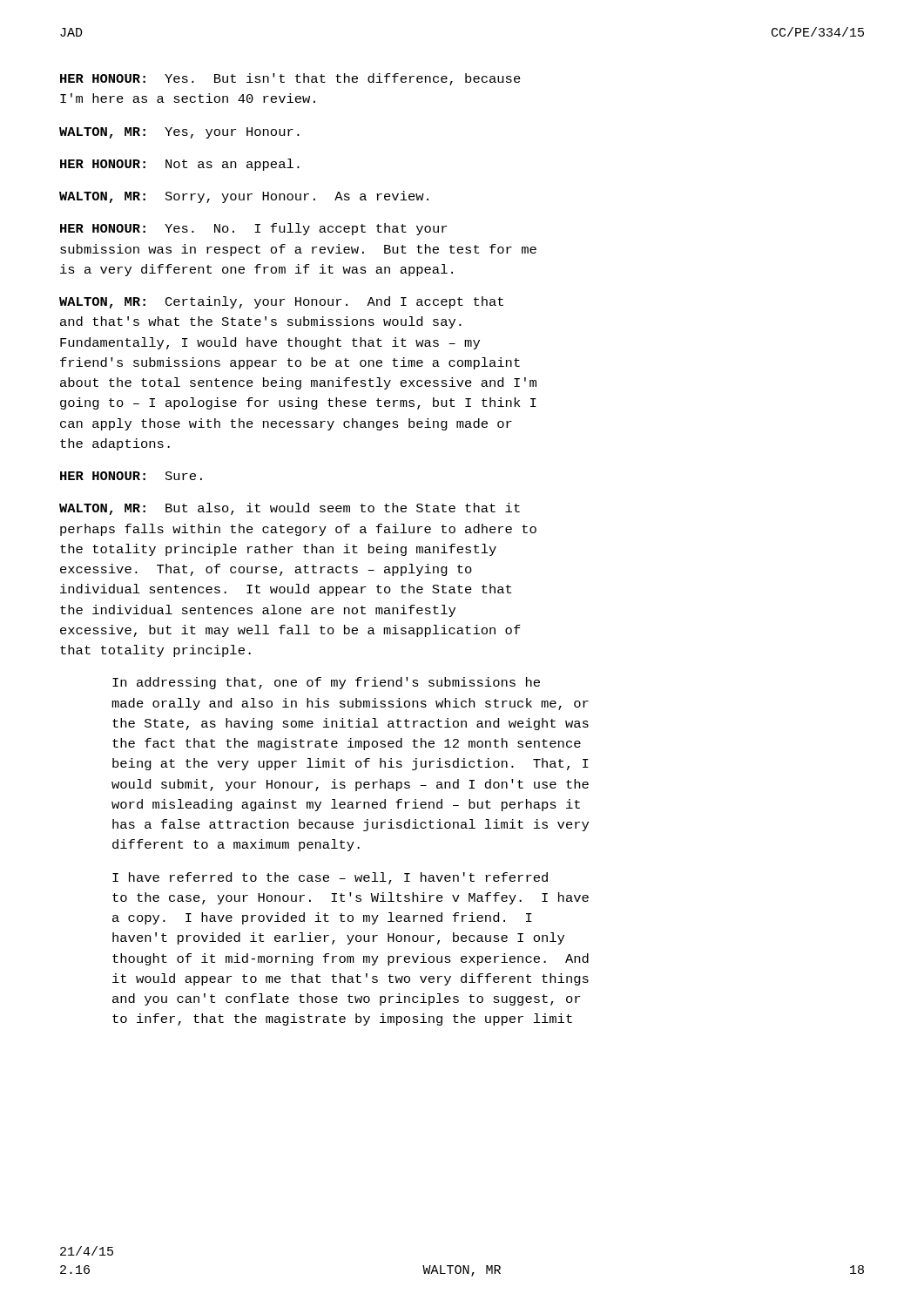The height and width of the screenshot is (1307, 924).
Task: Point to the text block starting "I have referred"
Action: coord(488,949)
